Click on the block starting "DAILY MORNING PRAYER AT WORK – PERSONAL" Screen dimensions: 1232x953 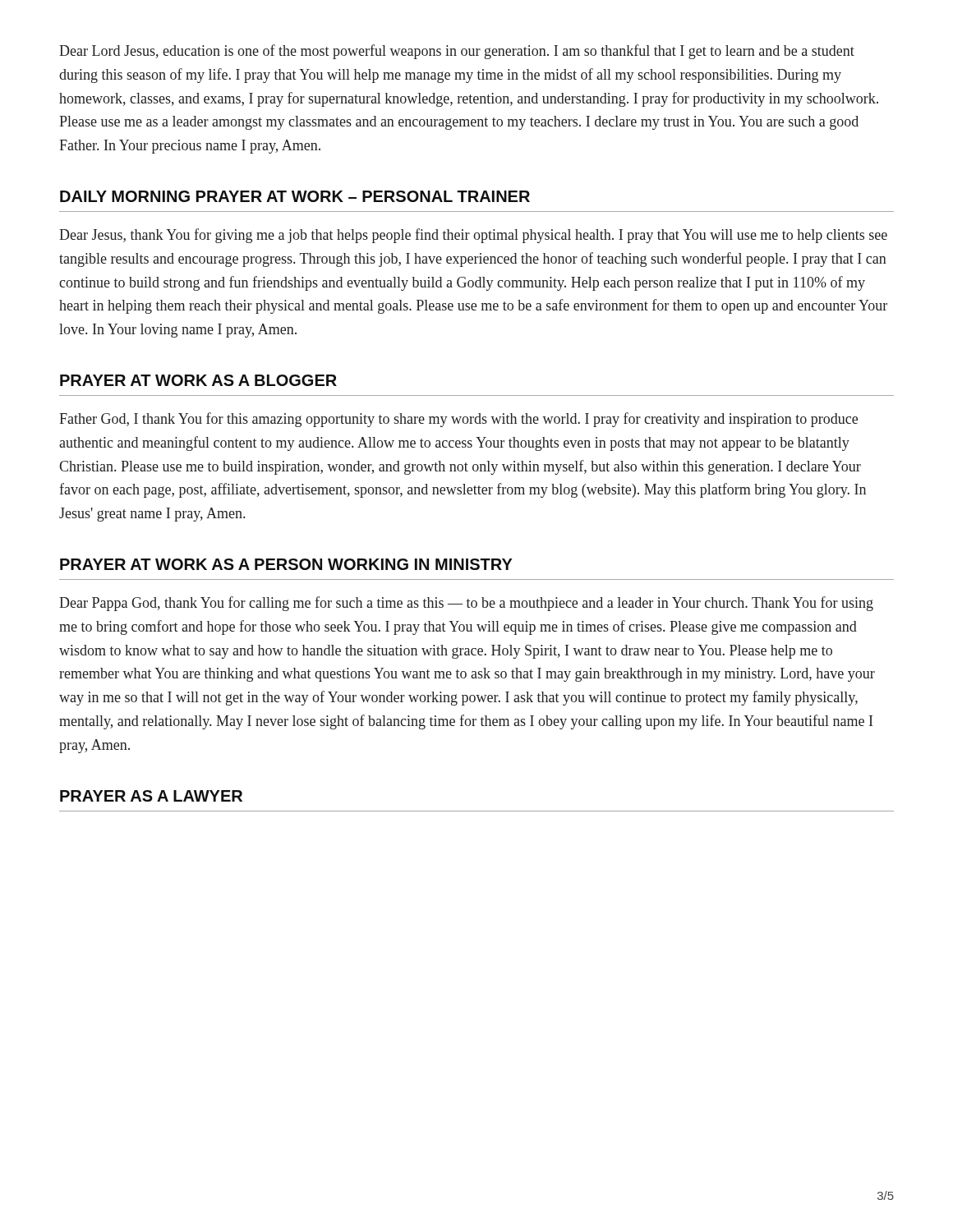click(x=295, y=196)
